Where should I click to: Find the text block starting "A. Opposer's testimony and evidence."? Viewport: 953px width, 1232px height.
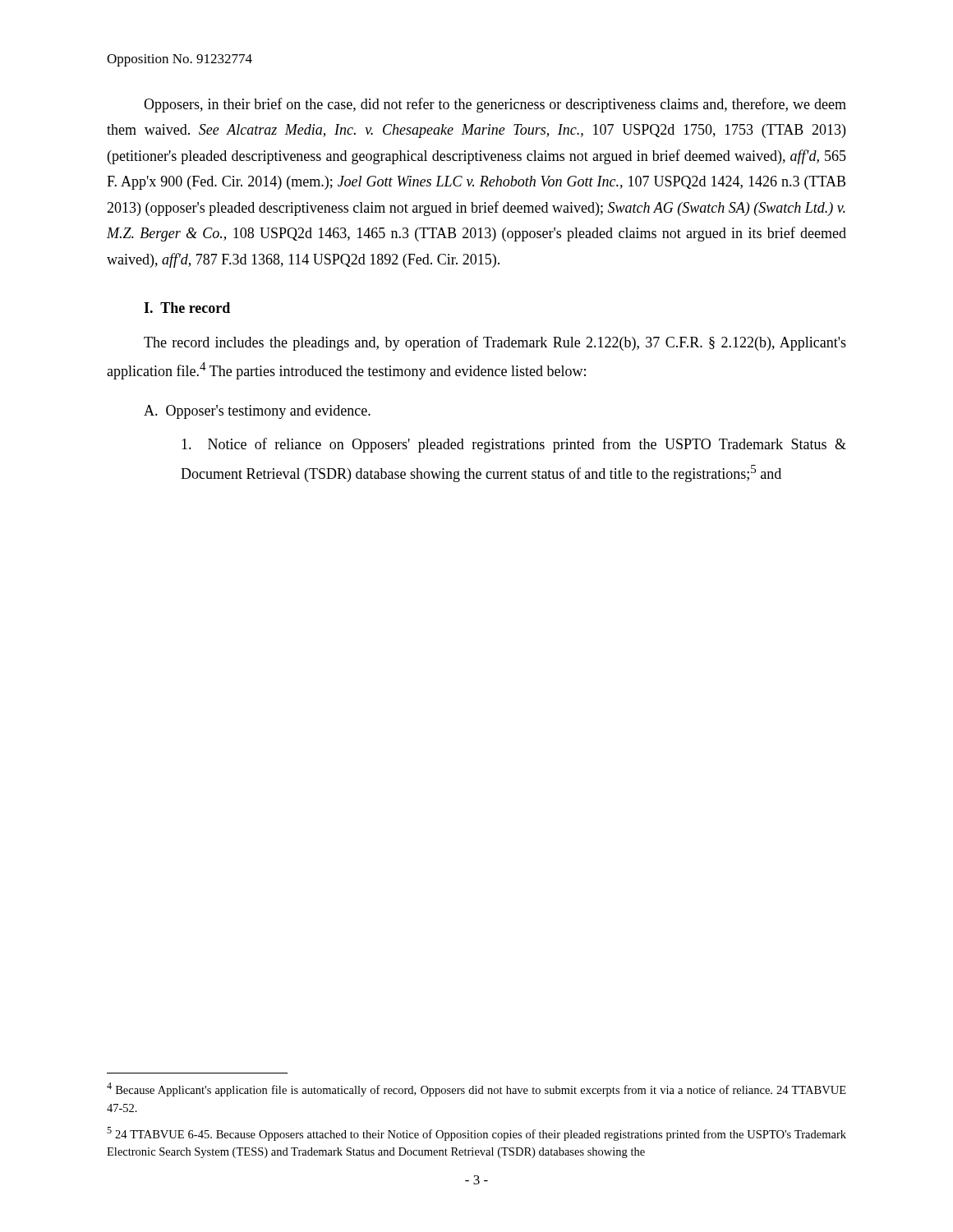(x=257, y=411)
